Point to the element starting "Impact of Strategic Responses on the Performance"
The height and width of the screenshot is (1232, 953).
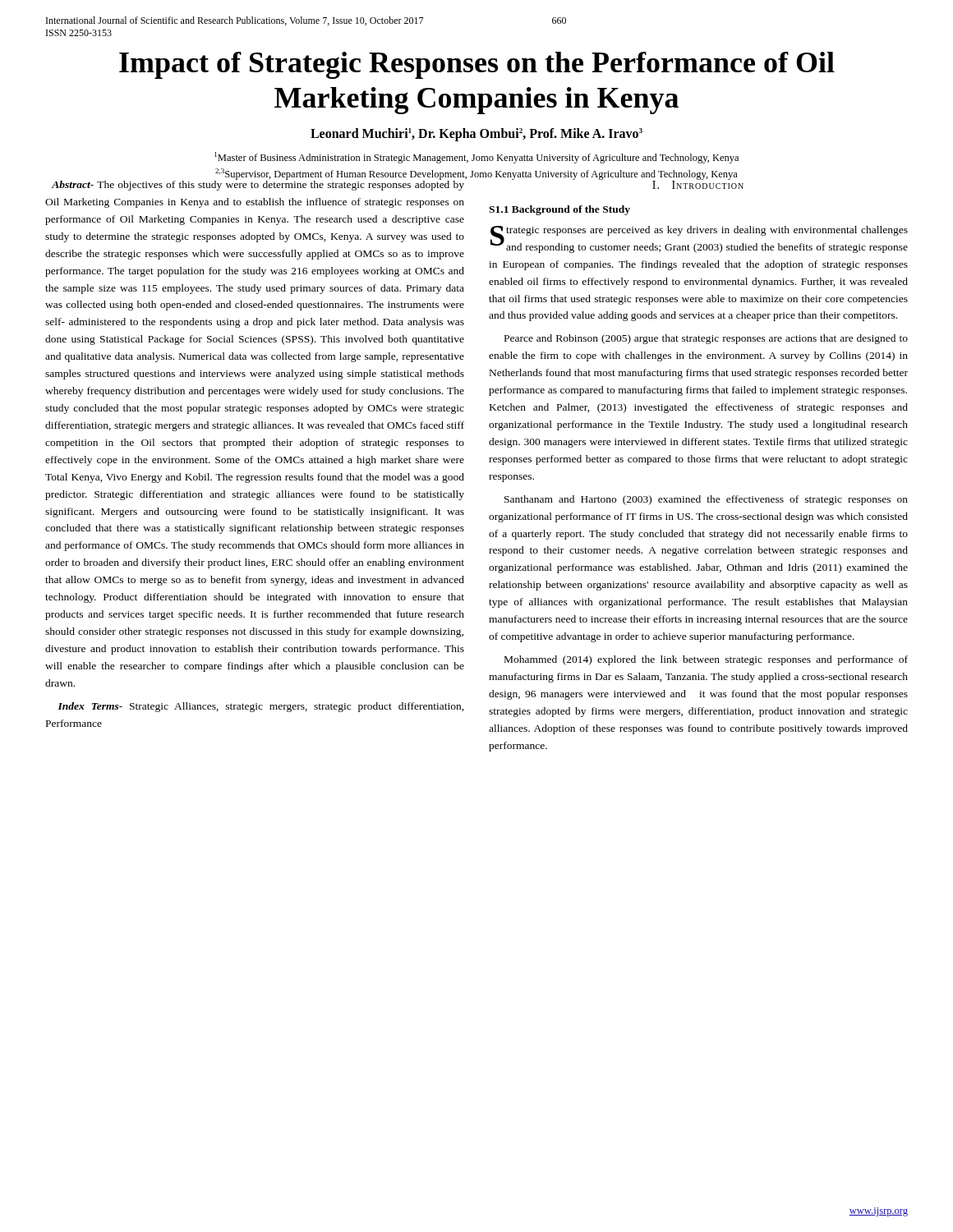(476, 114)
